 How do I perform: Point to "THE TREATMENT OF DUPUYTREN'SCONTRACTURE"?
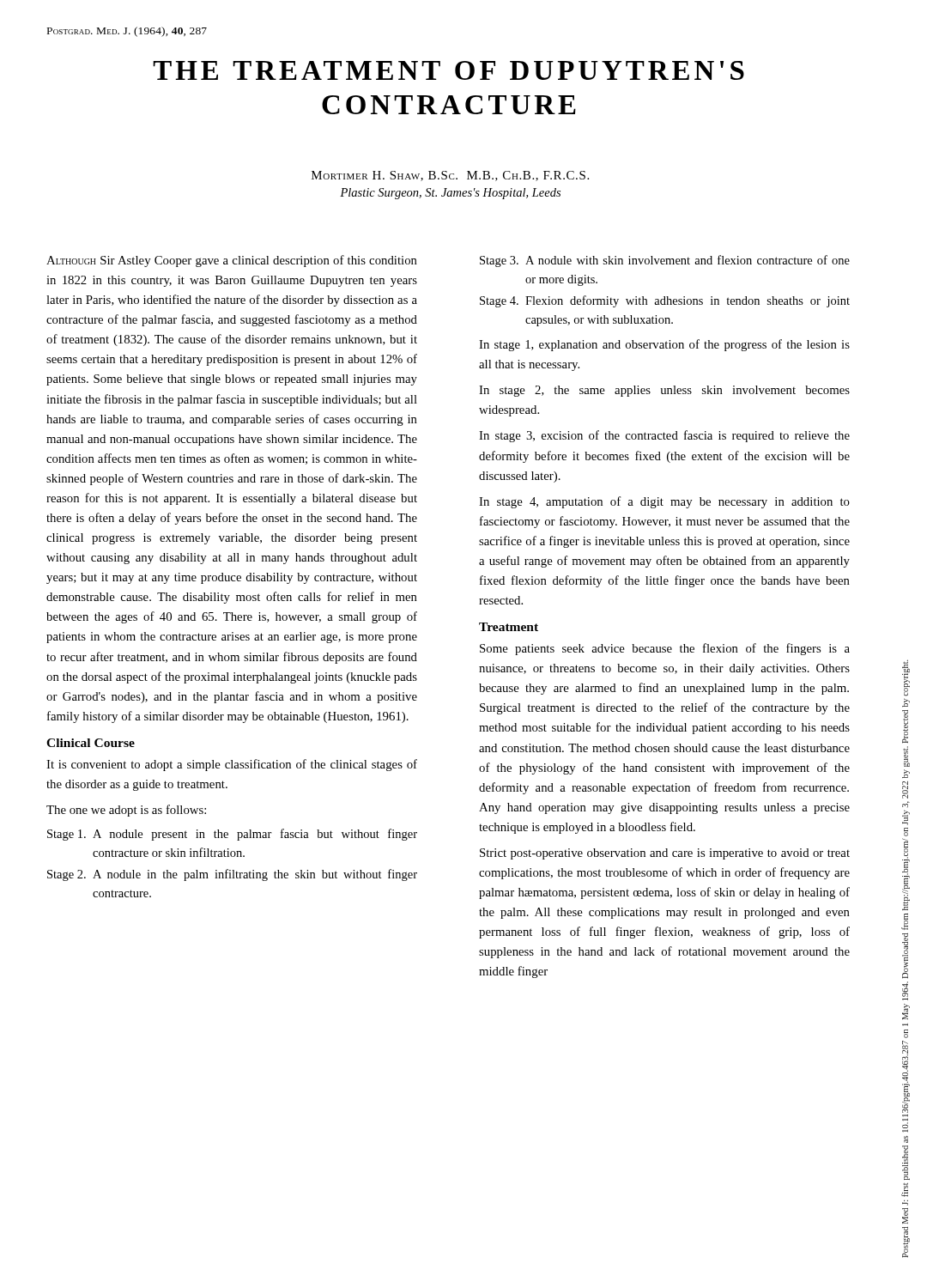coord(451,88)
